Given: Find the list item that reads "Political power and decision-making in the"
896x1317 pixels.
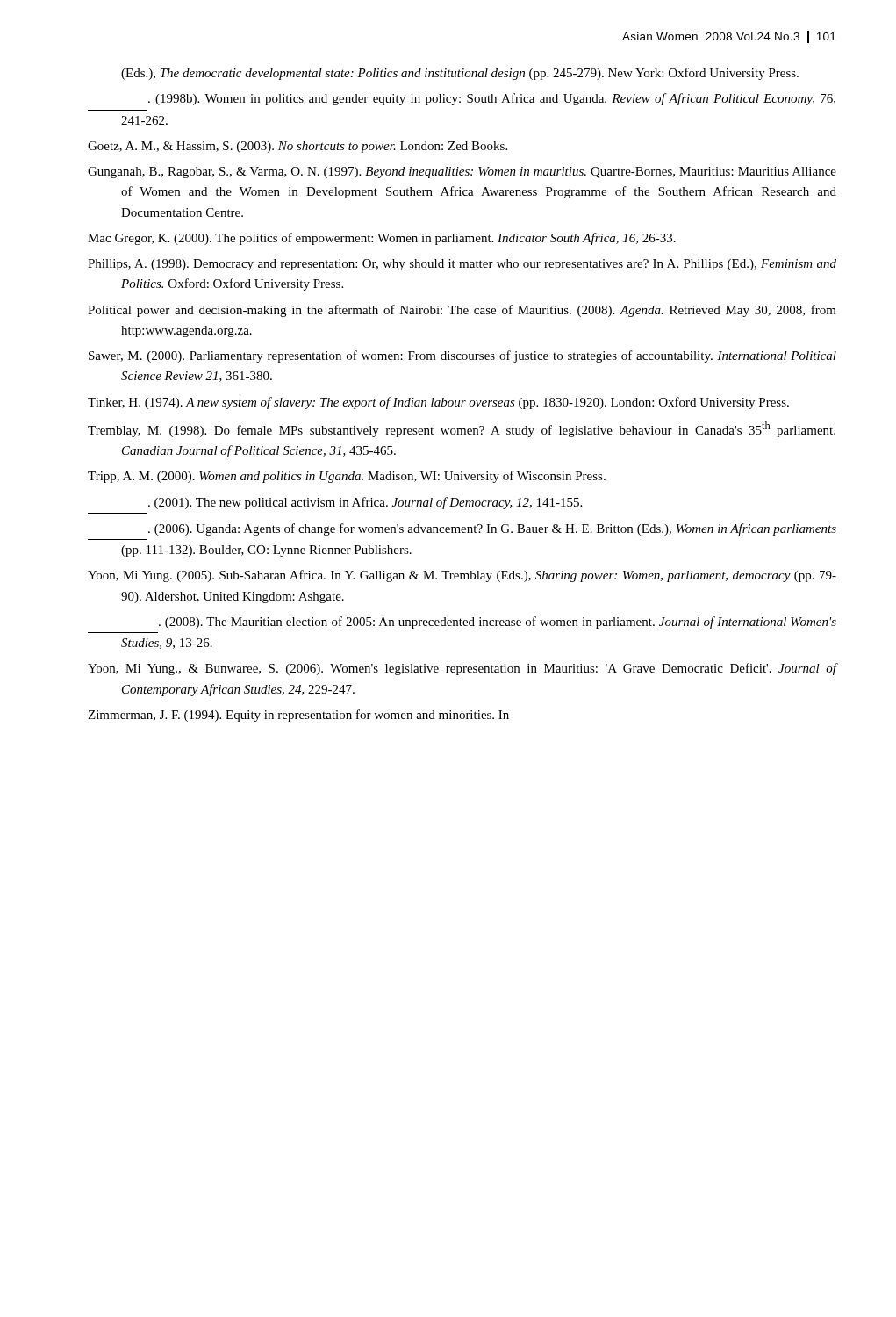Looking at the screenshot, I should click(x=462, y=320).
